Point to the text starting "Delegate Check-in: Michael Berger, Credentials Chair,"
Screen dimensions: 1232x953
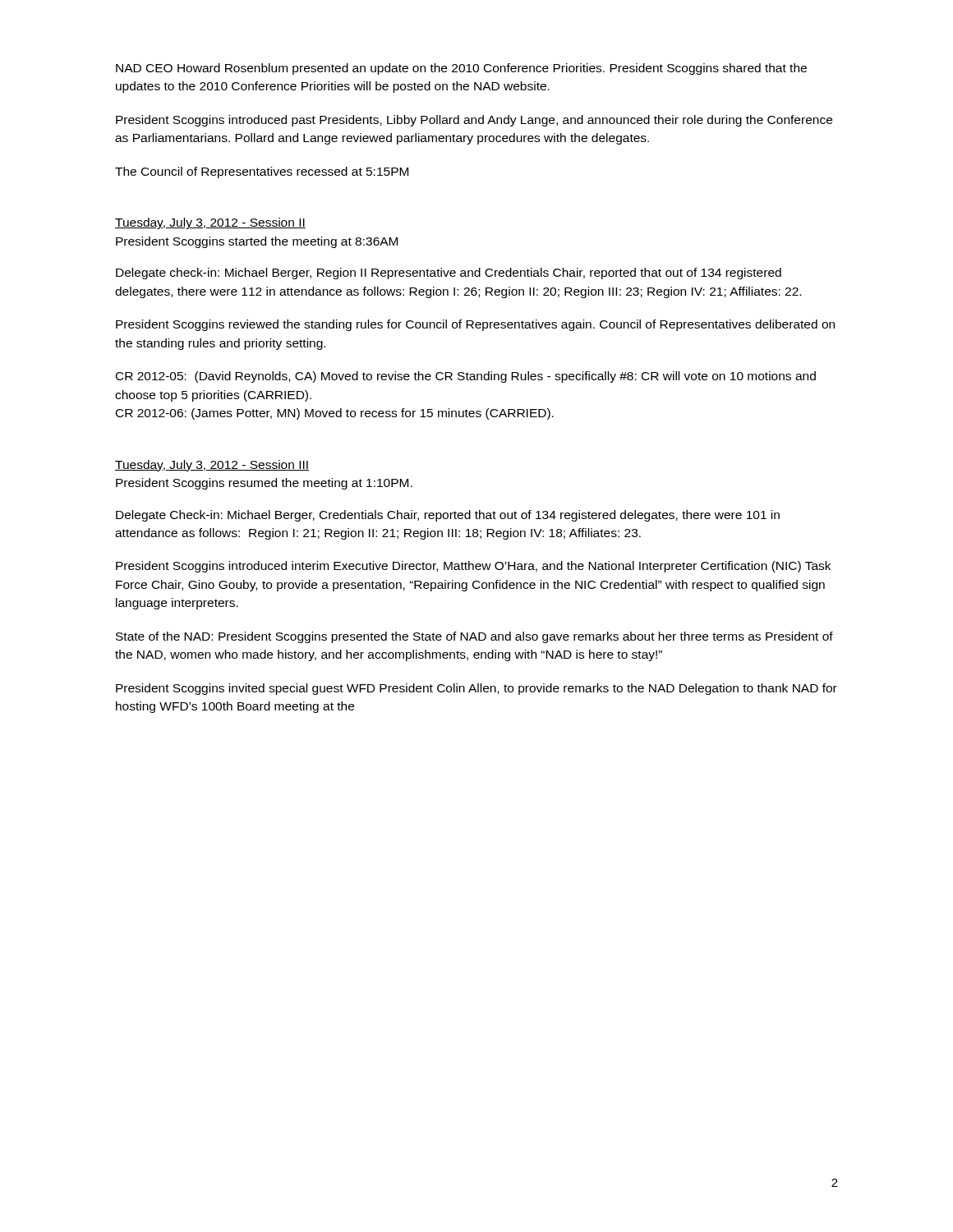[448, 523]
